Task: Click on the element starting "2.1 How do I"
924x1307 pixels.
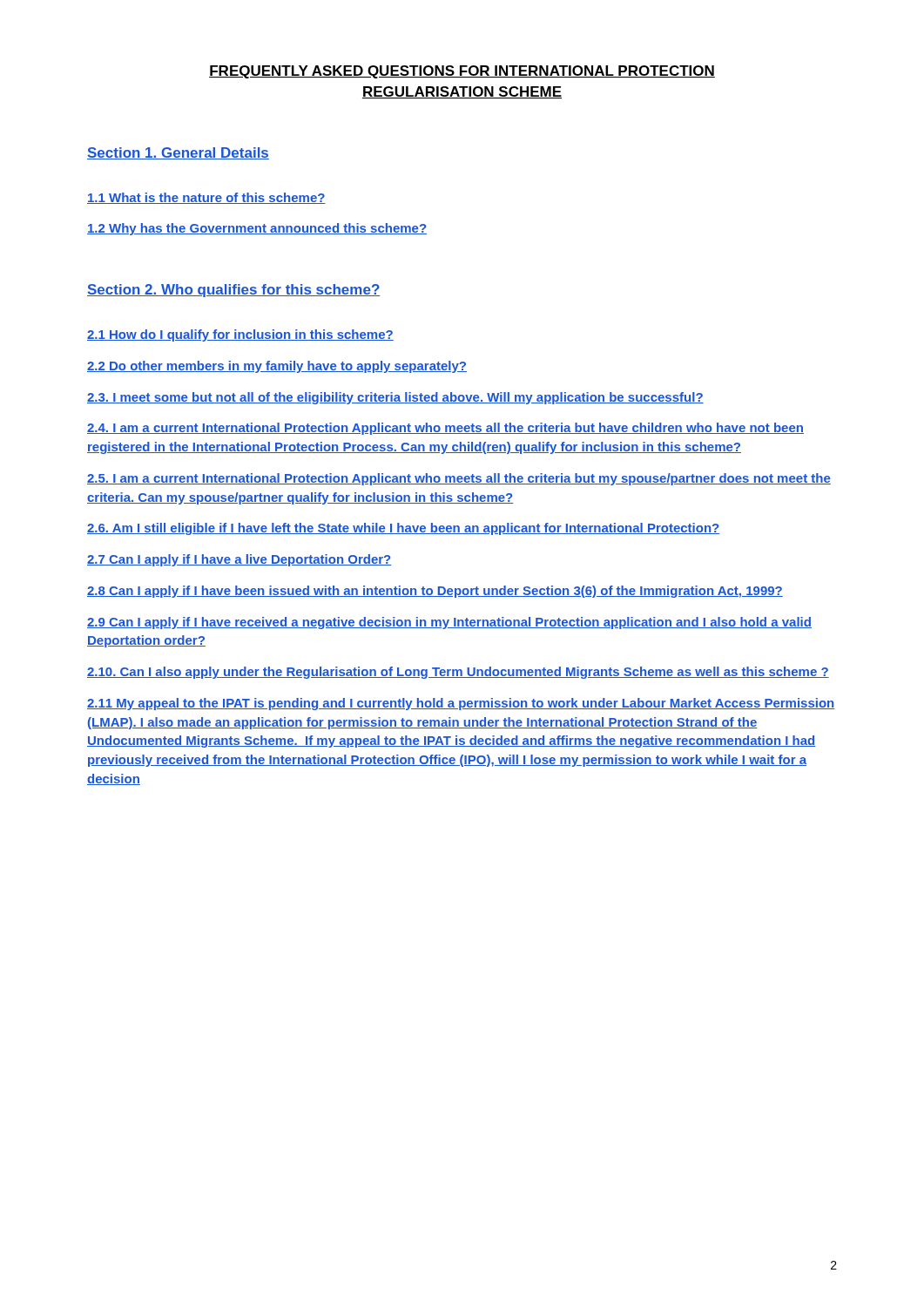Action: pos(240,335)
